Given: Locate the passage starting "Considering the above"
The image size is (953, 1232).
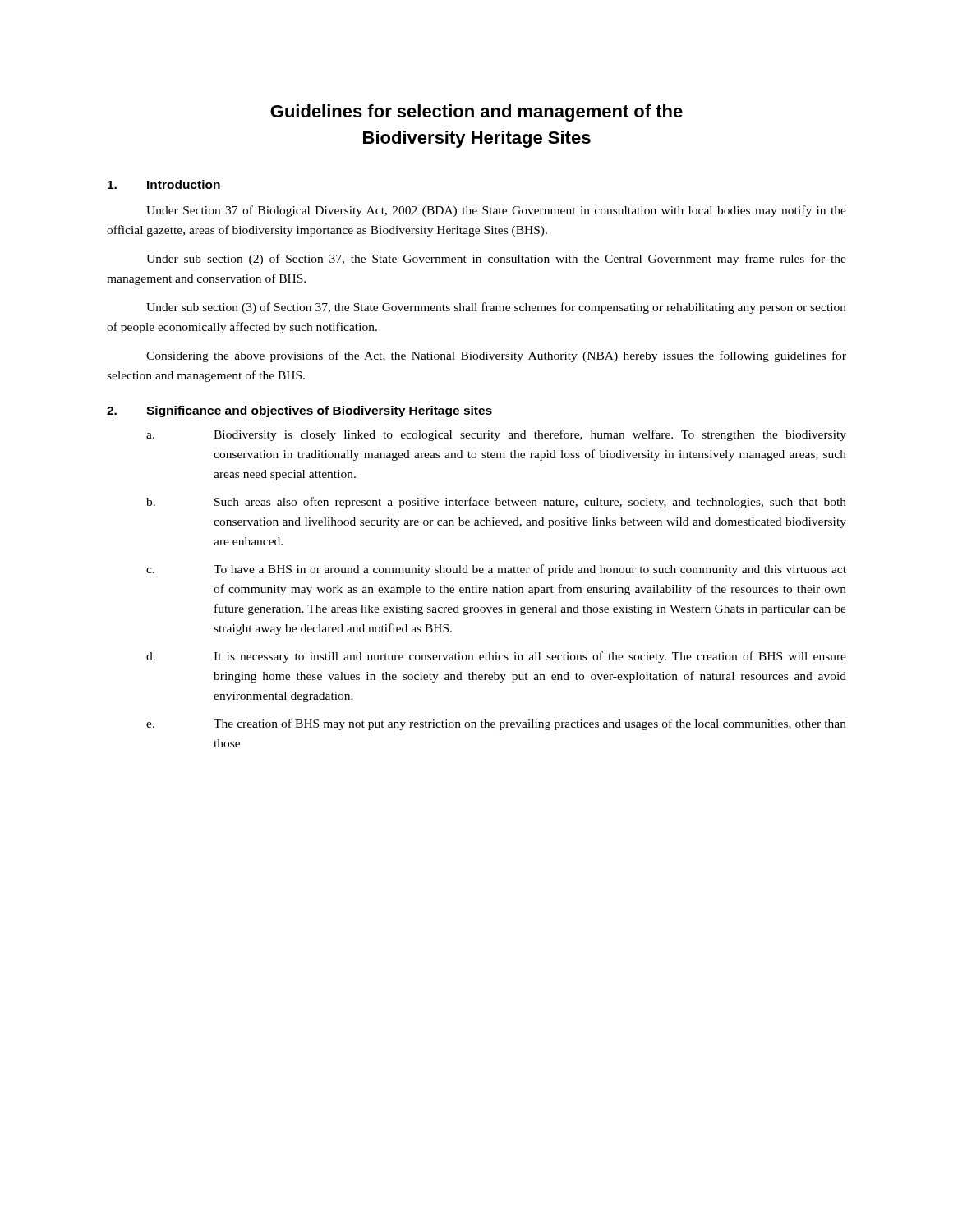Looking at the screenshot, I should point(476,365).
